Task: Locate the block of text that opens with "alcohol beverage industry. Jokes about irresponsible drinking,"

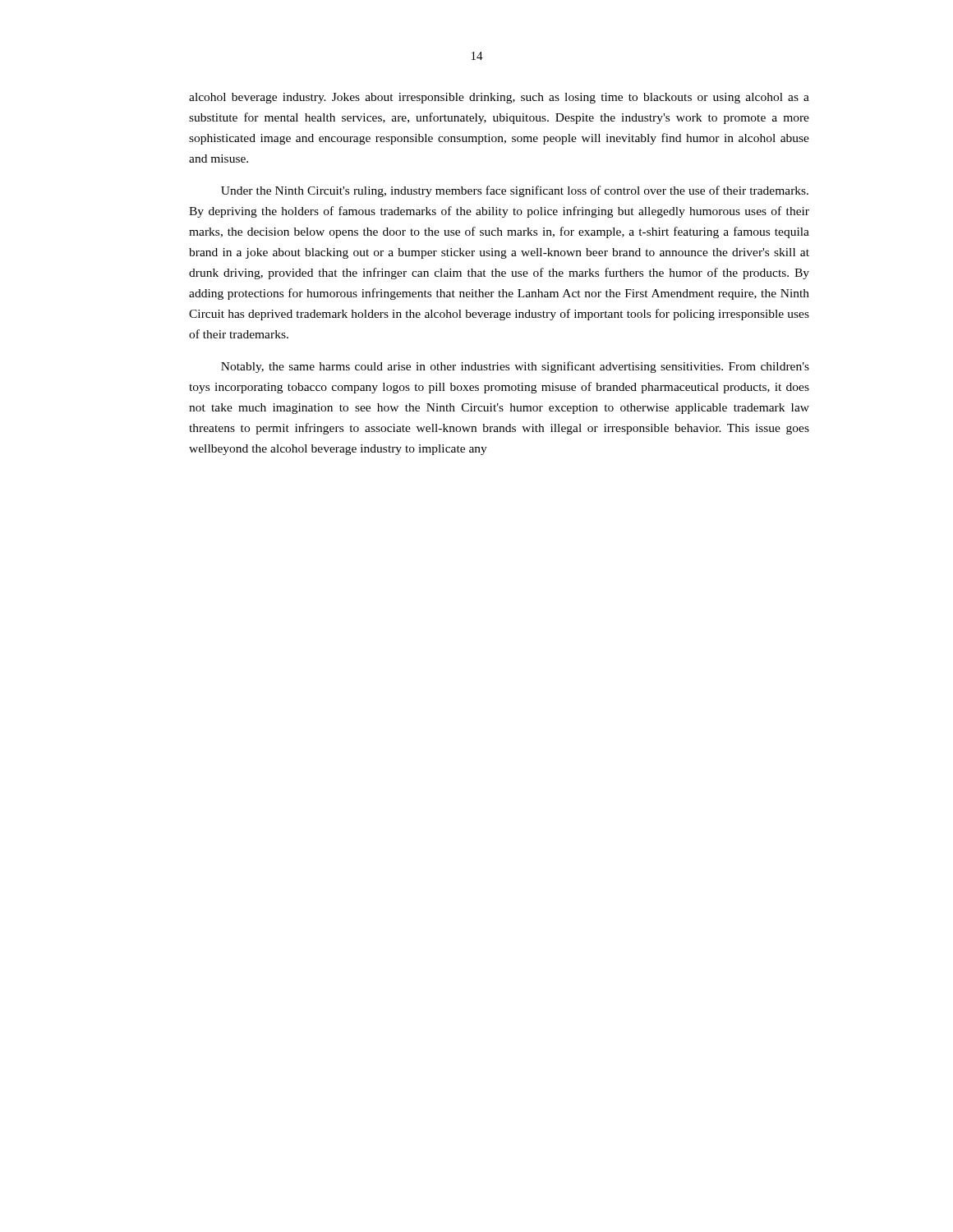Action: 499,127
